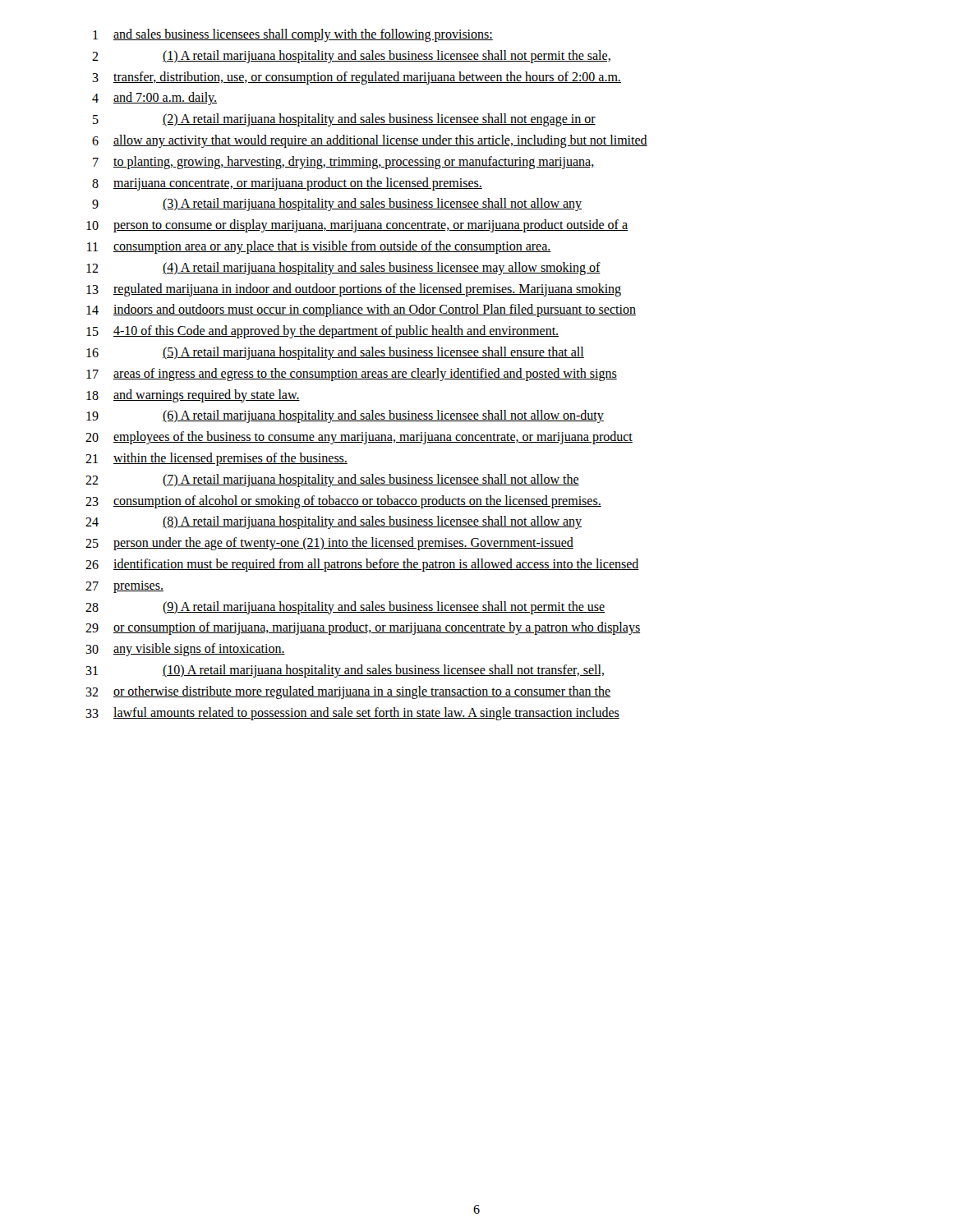953x1232 pixels.
Task: Point to the block beginning "14 indoors and outdoors"
Action: (476, 311)
